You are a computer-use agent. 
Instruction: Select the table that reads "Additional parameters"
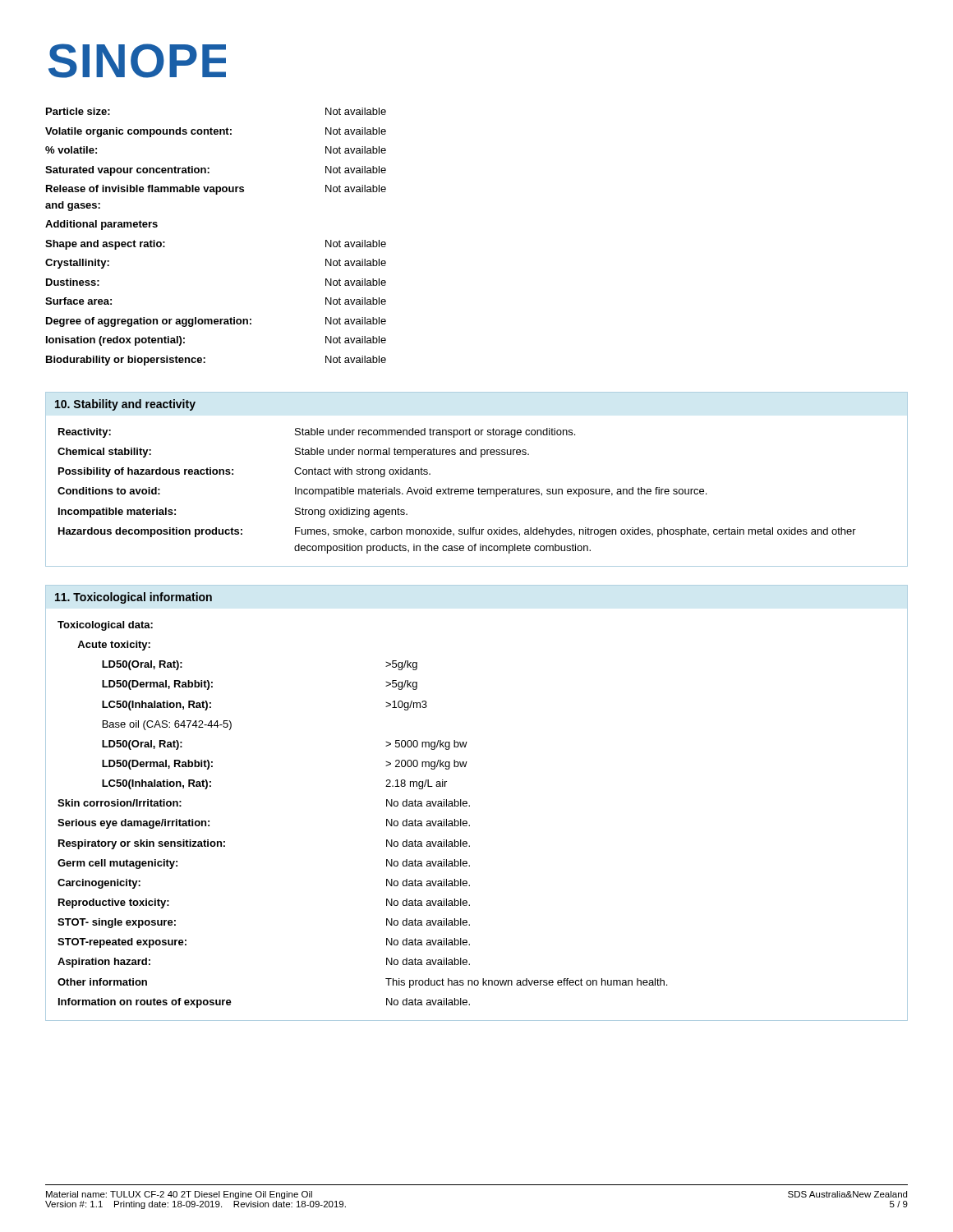pyautogui.click(x=476, y=235)
